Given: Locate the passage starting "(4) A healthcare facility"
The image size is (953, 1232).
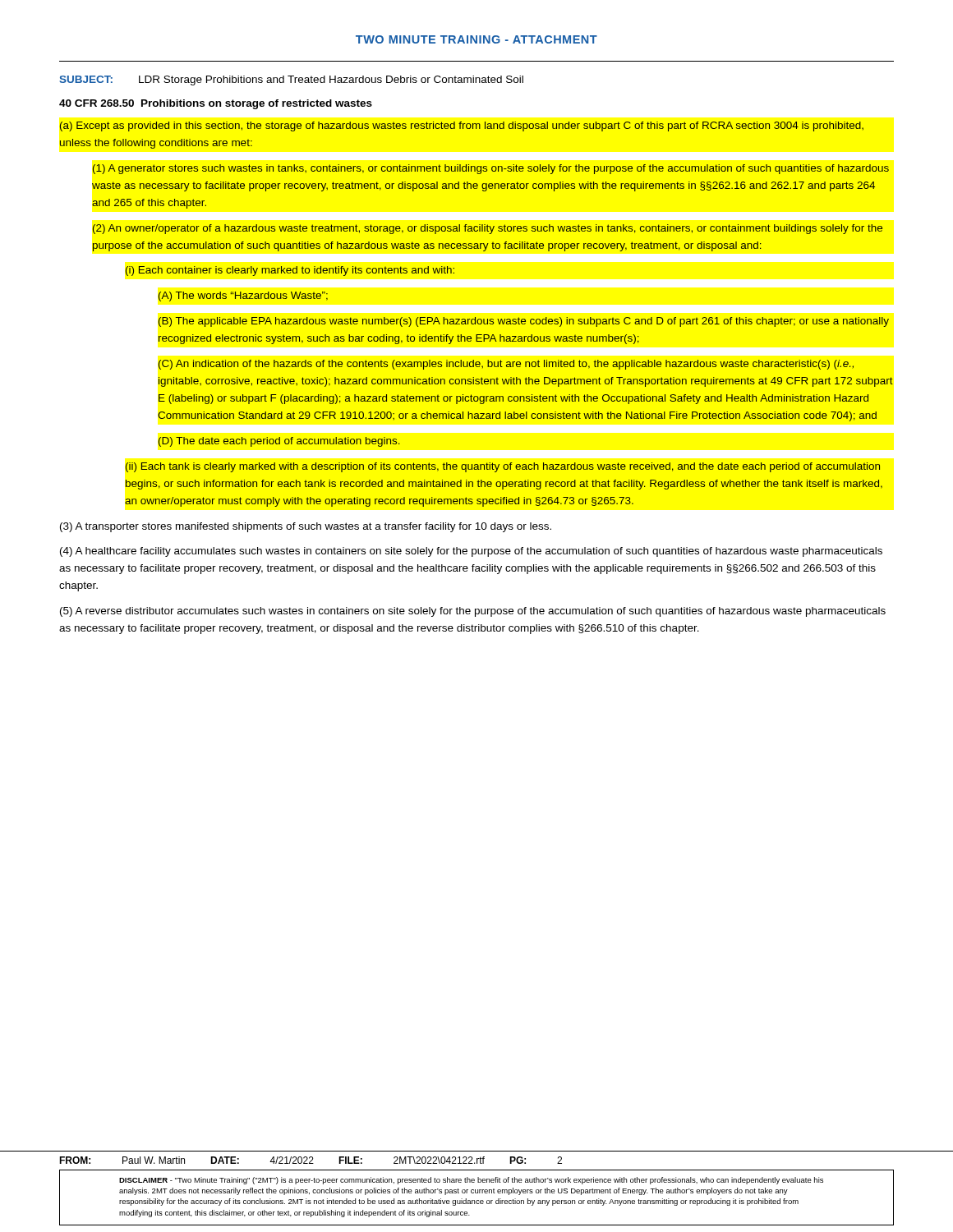Looking at the screenshot, I should coord(471,568).
